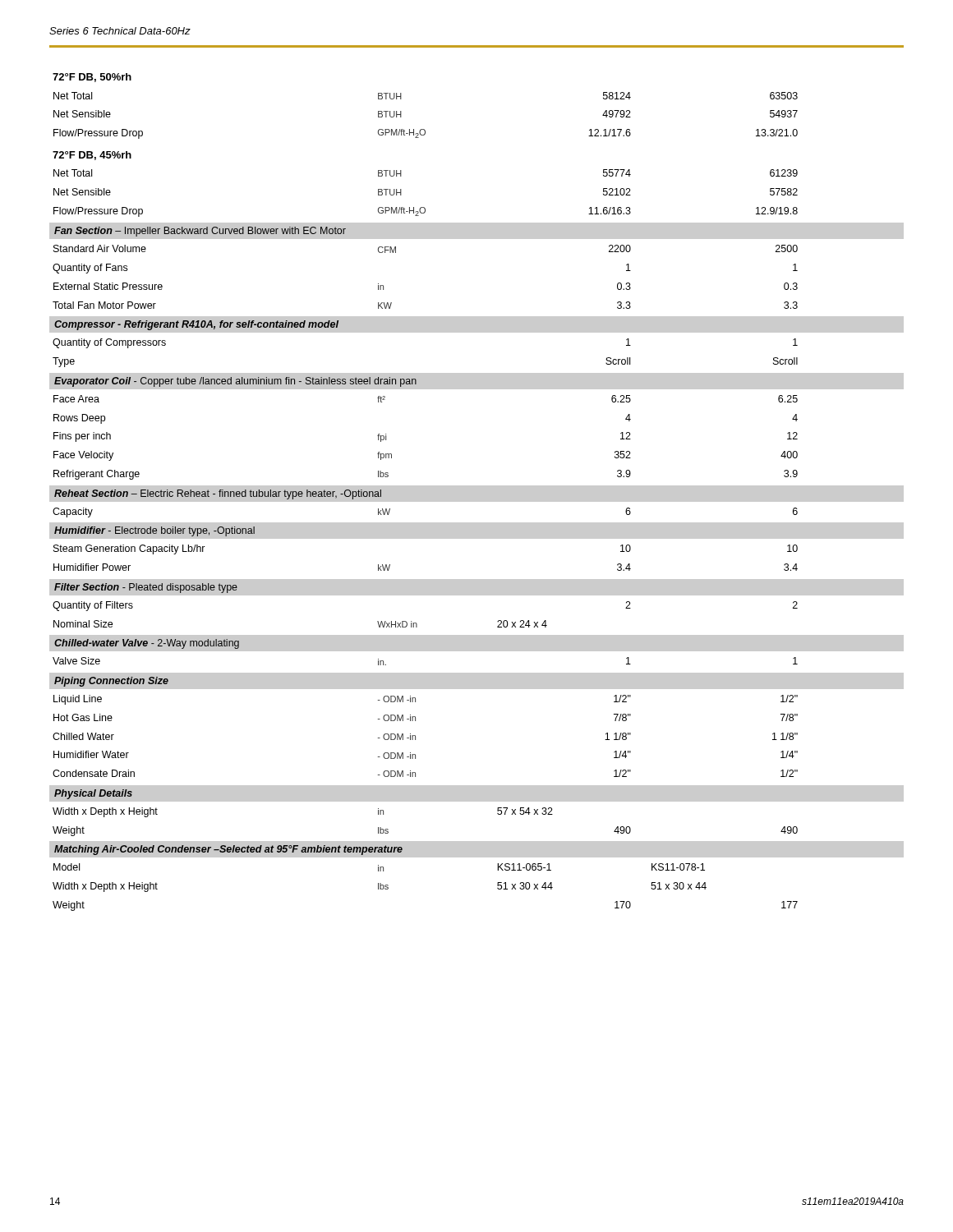Screen dimensions: 1232x953
Task: Select the section header with the text "Reheat Section –"
Action: [x=218, y=493]
